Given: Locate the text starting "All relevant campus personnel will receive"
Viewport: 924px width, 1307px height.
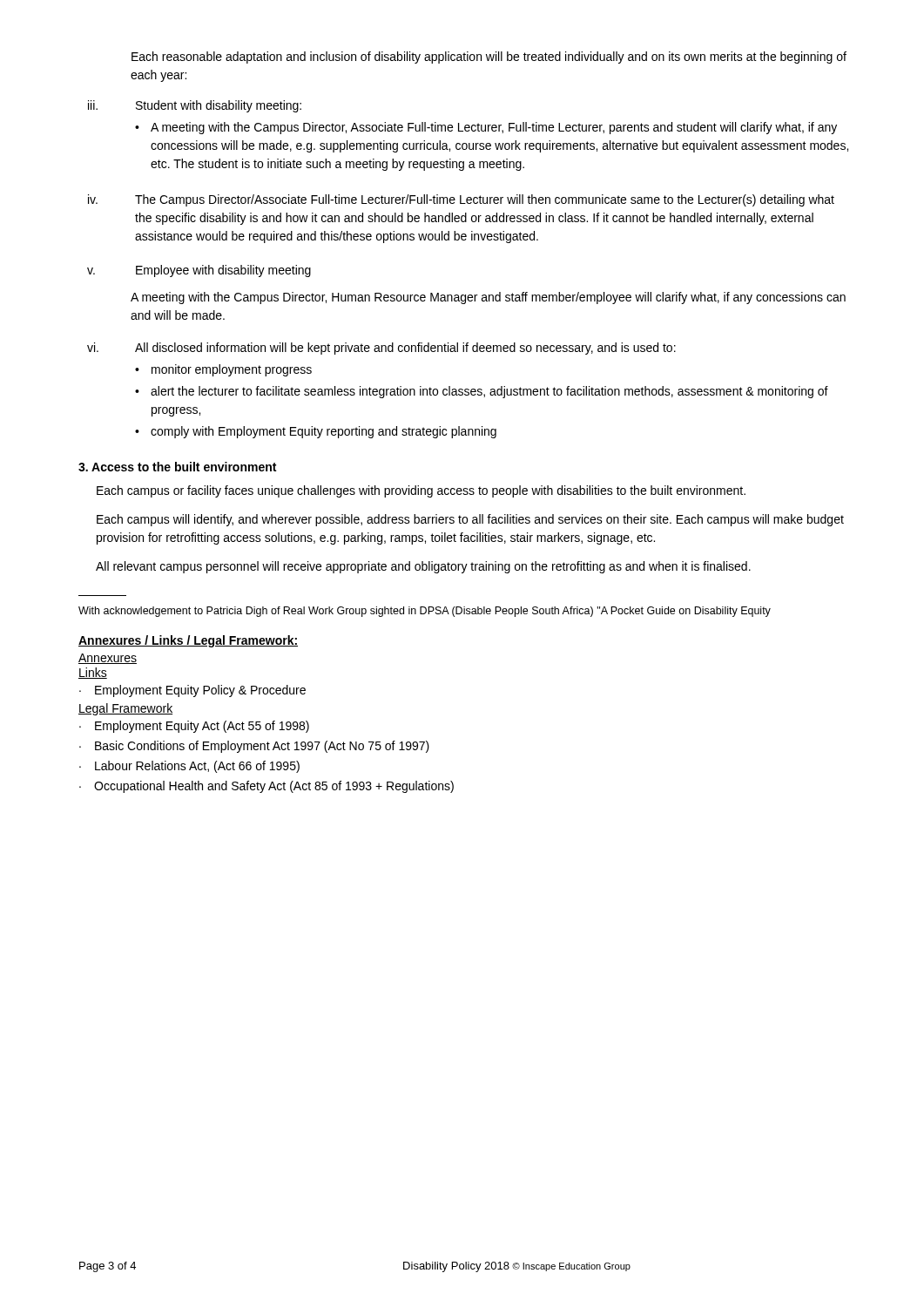Looking at the screenshot, I should (423, 566).
